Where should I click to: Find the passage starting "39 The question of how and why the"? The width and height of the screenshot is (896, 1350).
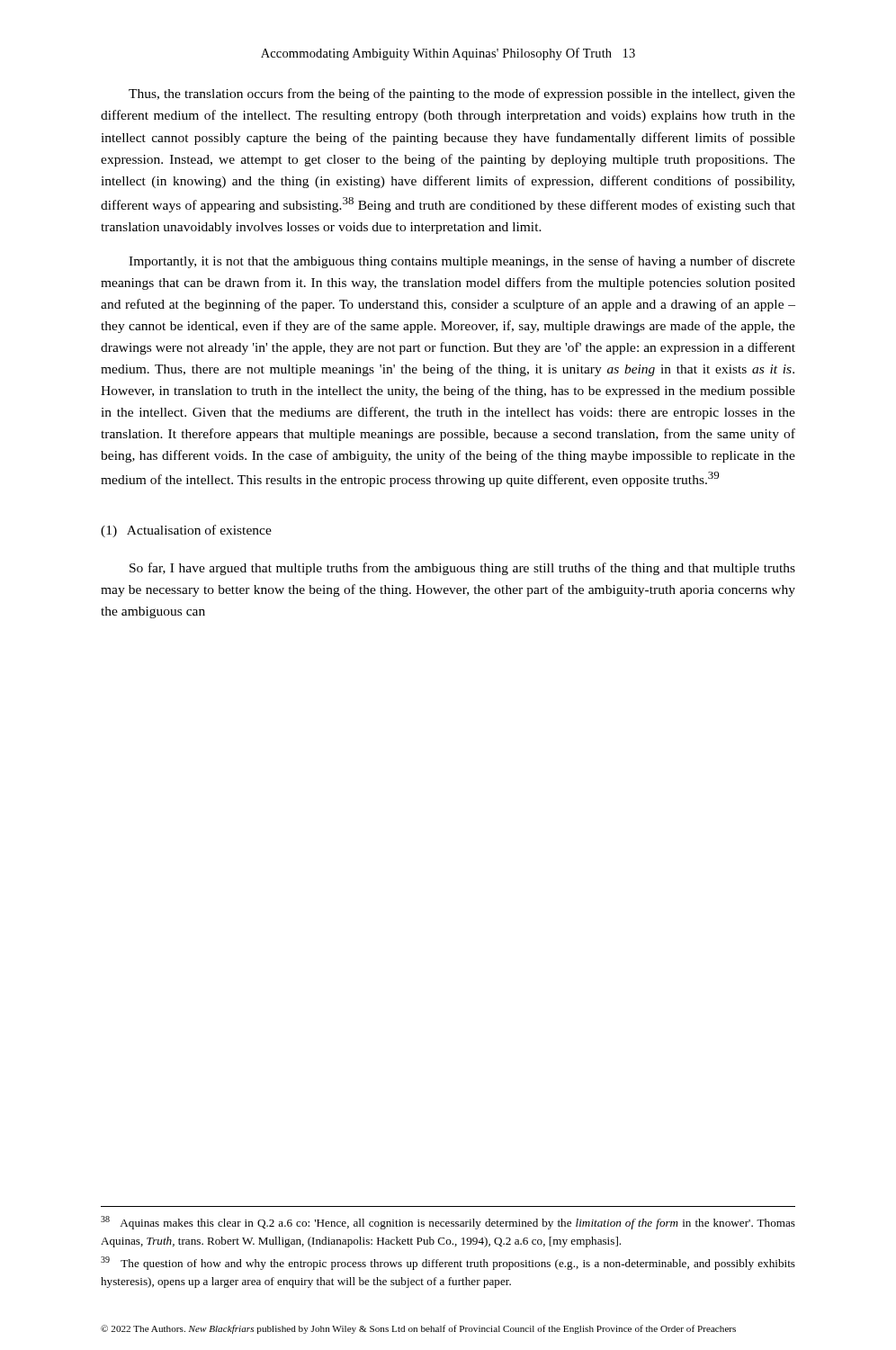[x=448, y=1271]
